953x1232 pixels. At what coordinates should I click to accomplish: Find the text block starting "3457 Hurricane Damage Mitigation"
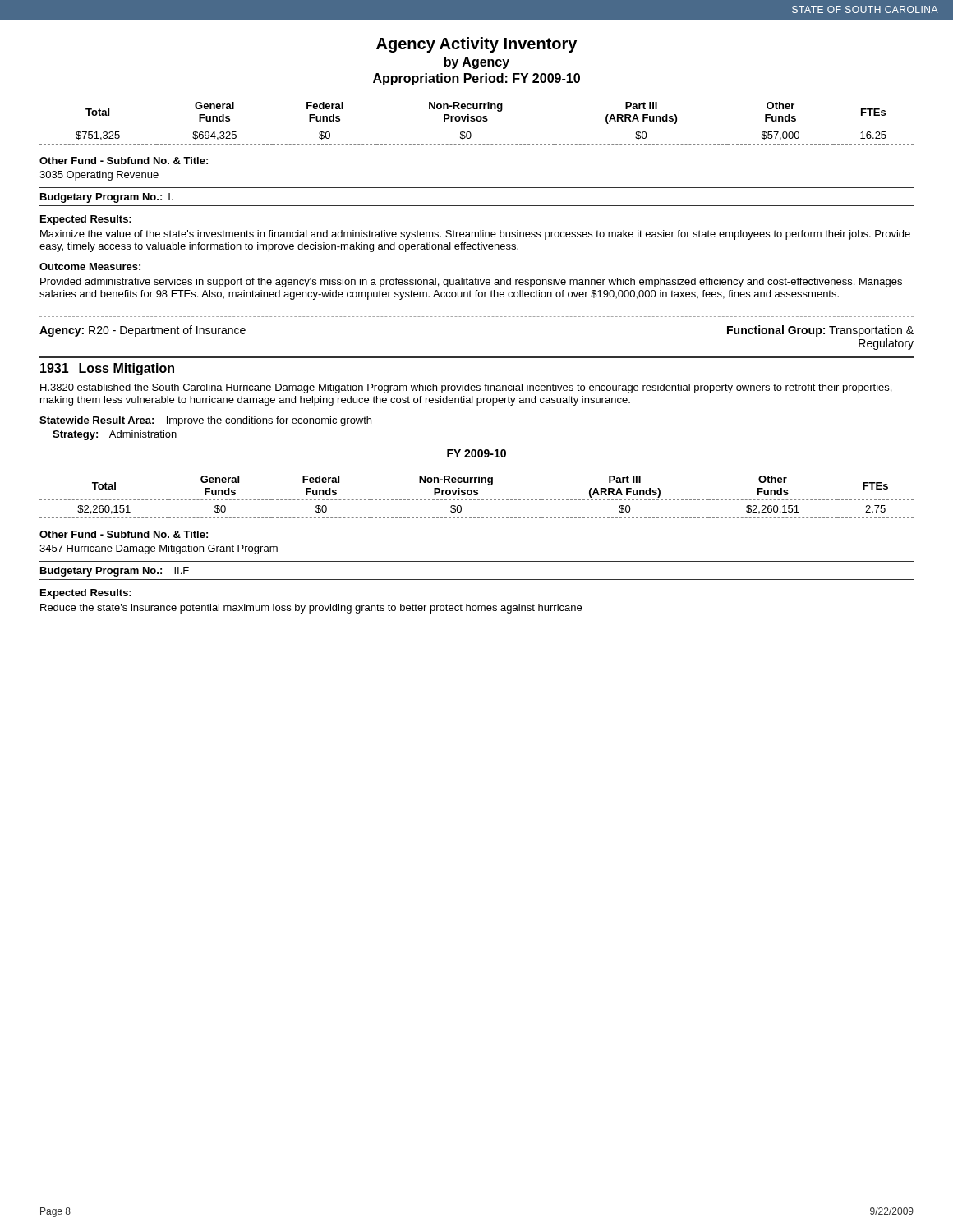click(x=159, y=548)
